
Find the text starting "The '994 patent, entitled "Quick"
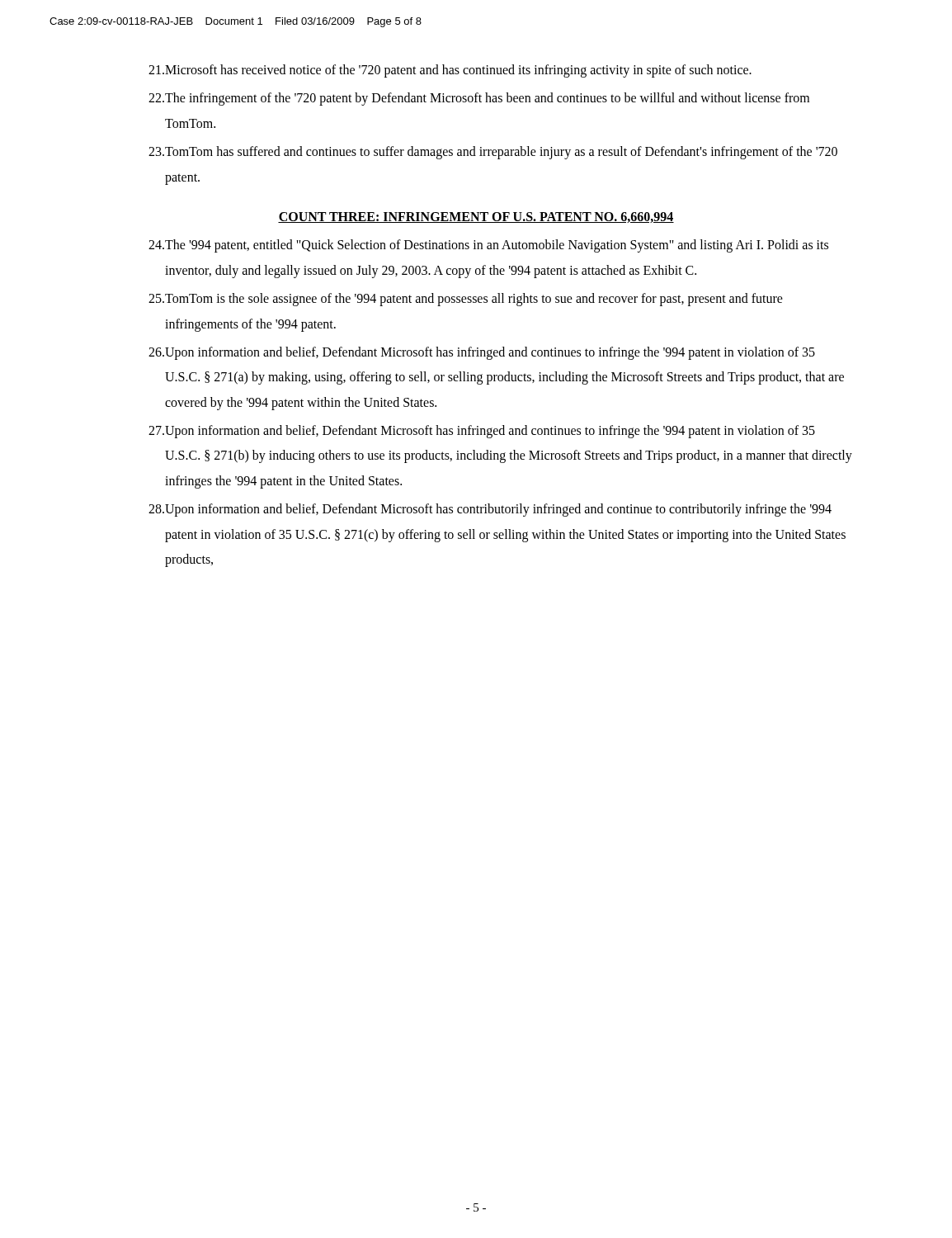point(476,258)
